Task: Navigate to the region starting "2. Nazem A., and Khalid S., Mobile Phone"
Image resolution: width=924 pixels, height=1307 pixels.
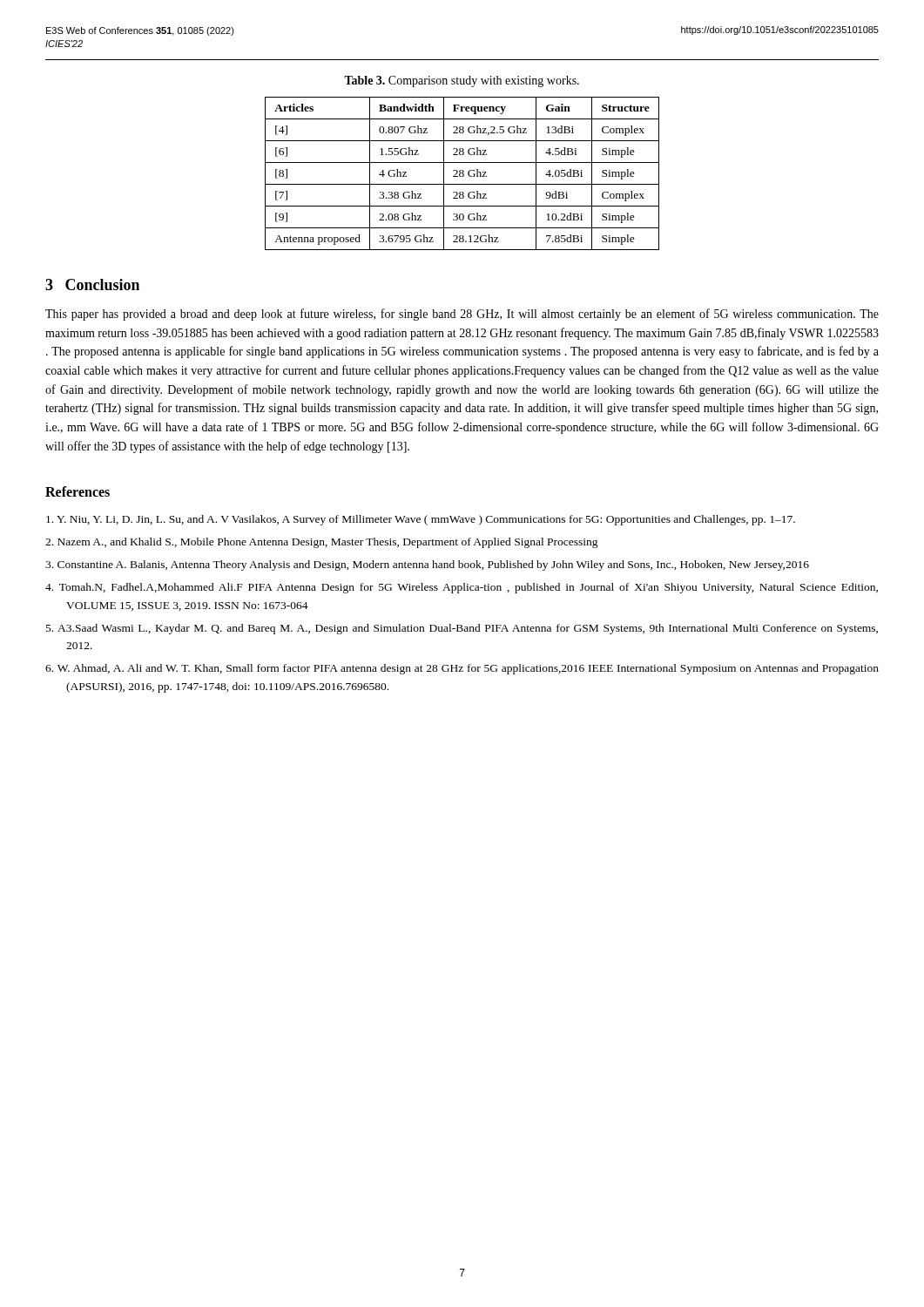Action: tap(322, 541)
